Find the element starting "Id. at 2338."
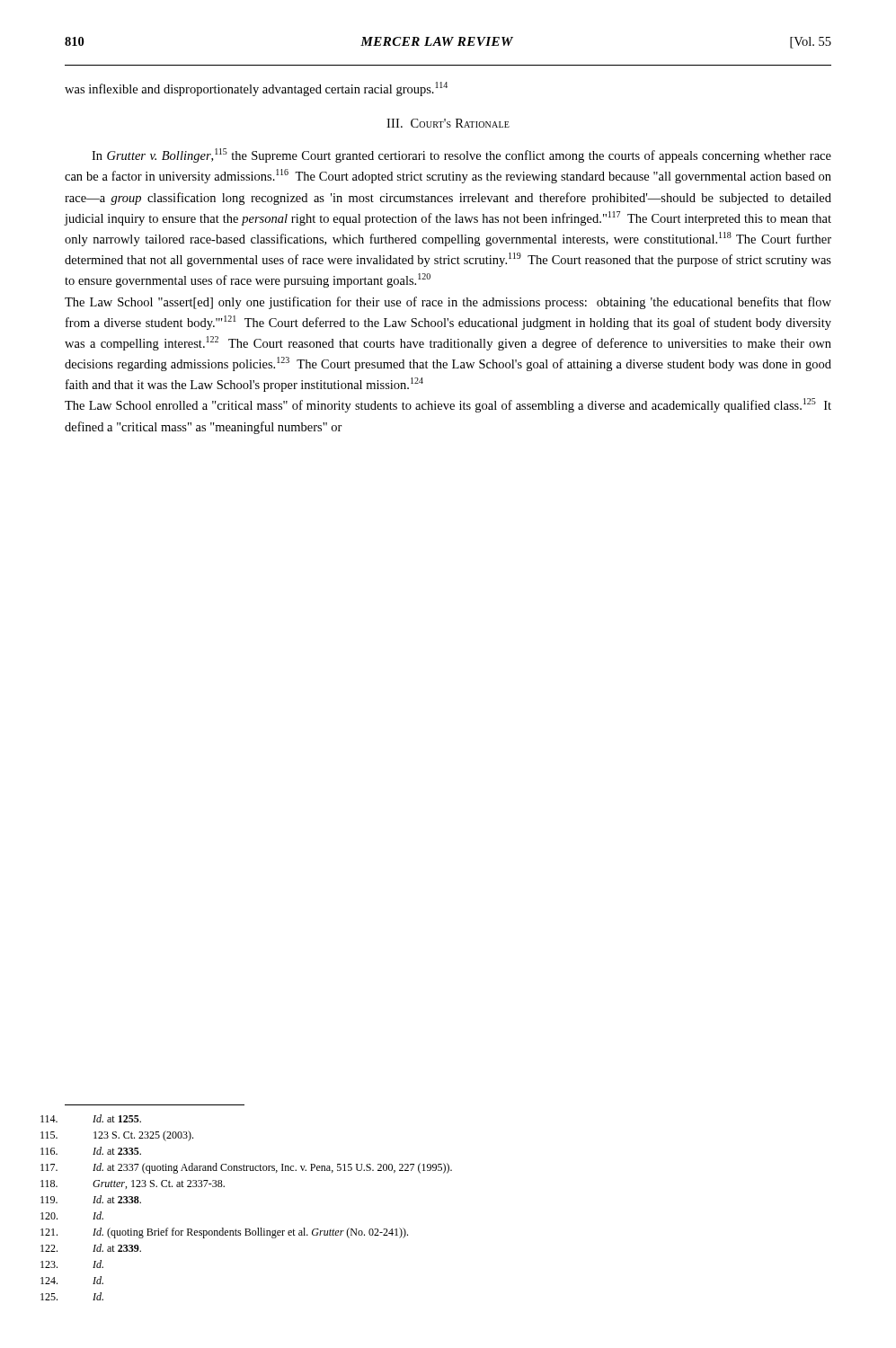This screenshot has height=1348, width=896. click(117, 1199)
